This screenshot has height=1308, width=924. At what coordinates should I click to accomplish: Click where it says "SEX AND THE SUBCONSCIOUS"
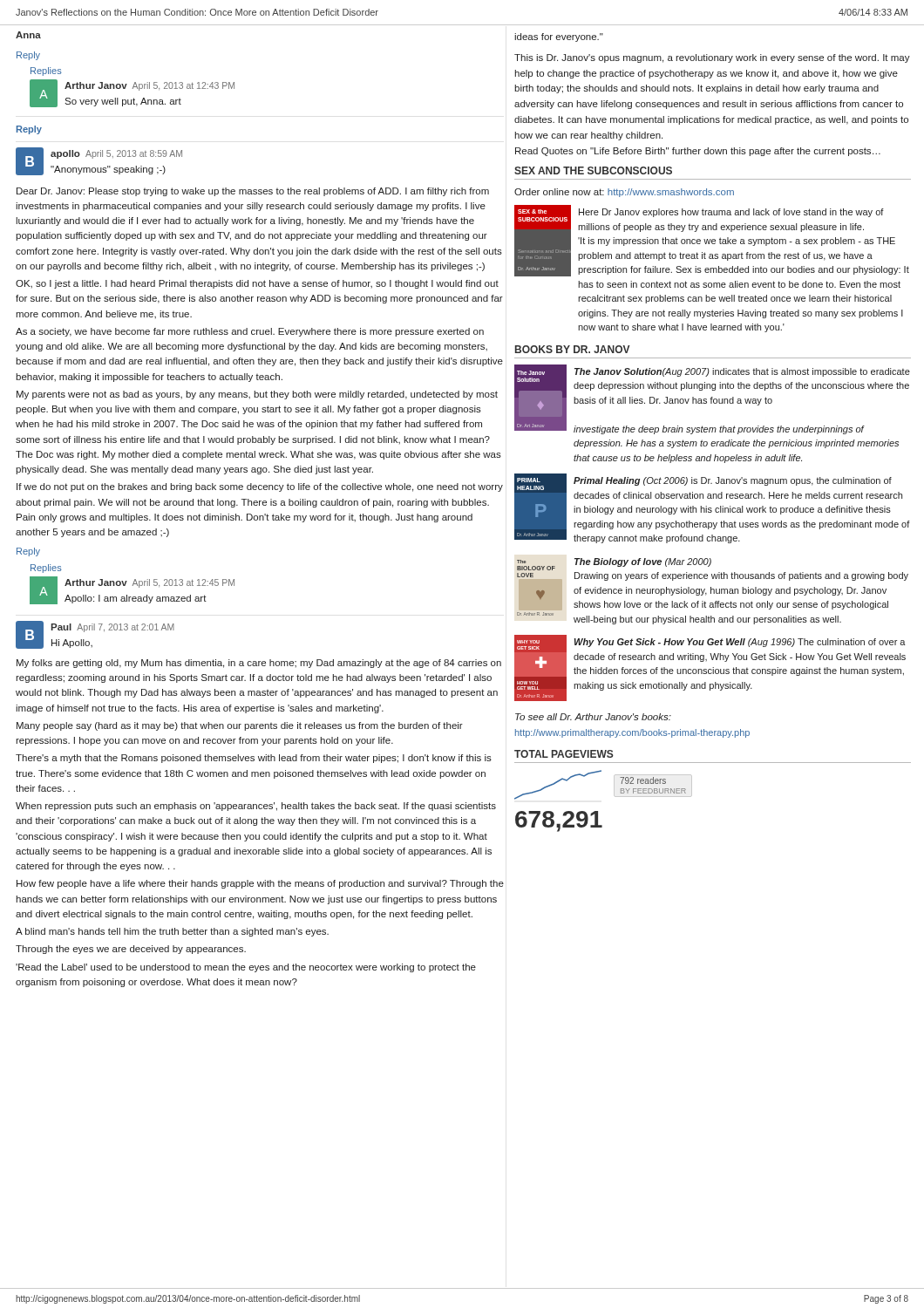[593, 170]
